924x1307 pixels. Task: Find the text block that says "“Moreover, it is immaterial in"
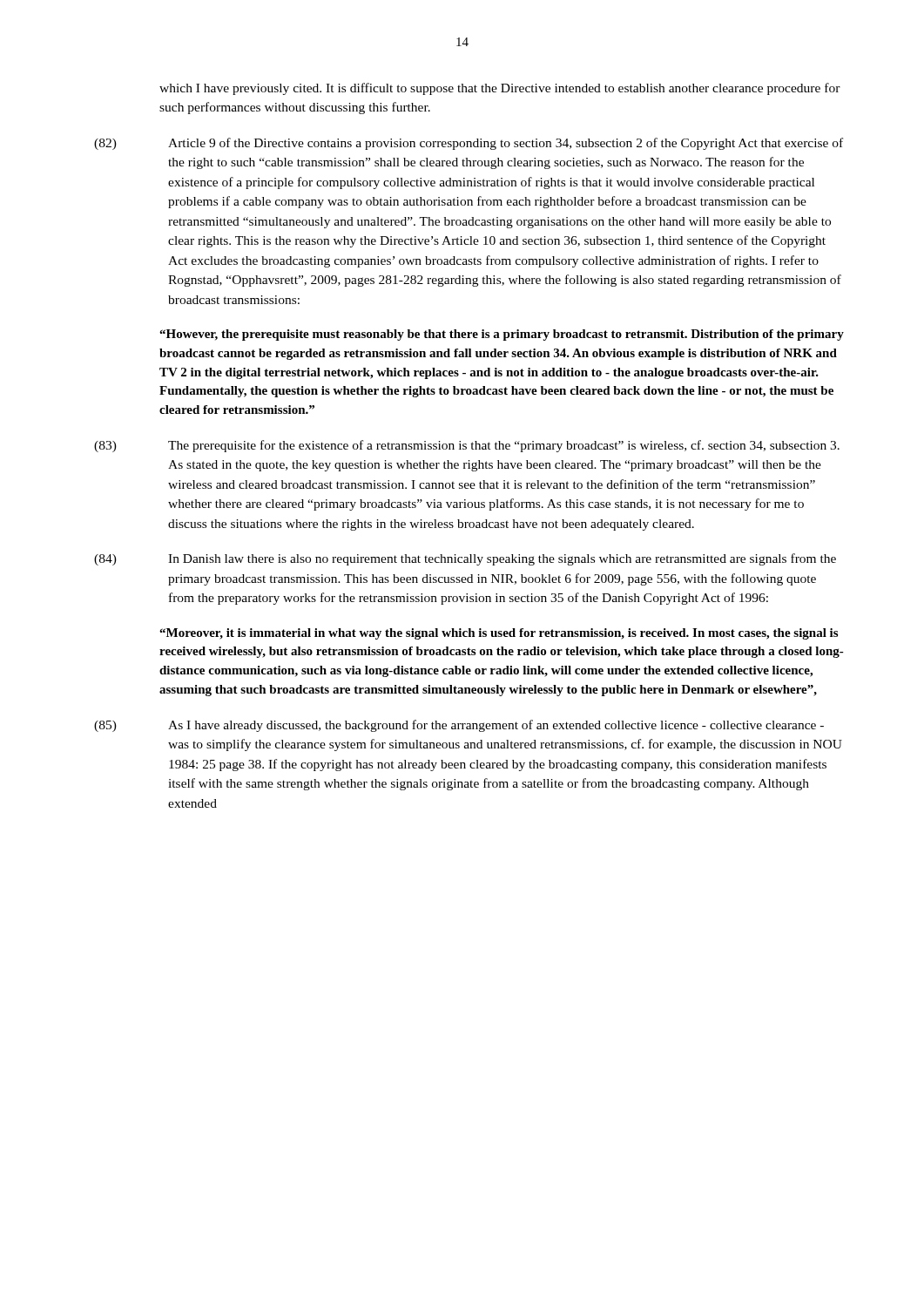[502, 661]
